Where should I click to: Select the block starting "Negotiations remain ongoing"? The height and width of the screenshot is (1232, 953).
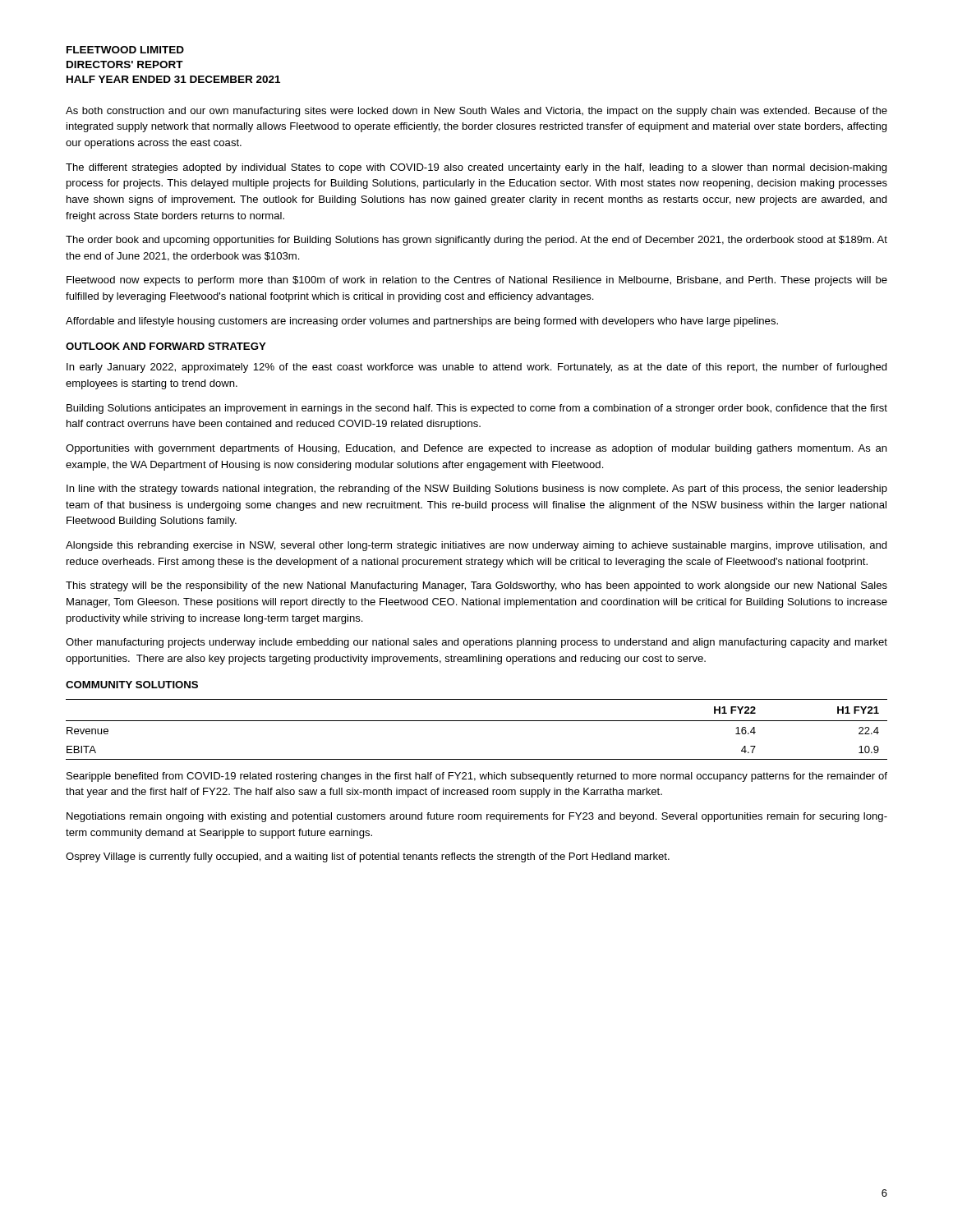[476, 824]
